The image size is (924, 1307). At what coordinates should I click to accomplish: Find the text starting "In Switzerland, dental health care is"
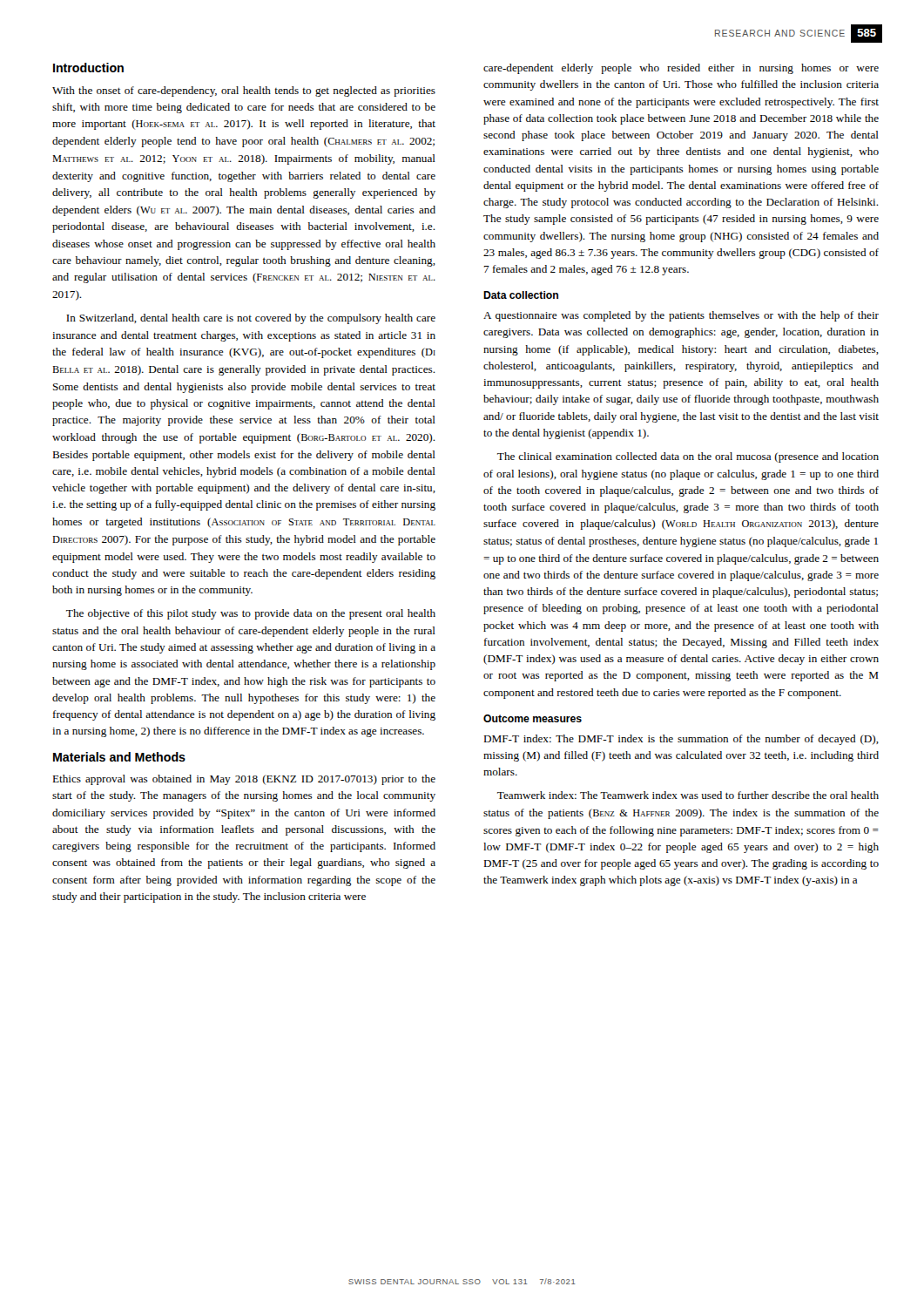244,454
